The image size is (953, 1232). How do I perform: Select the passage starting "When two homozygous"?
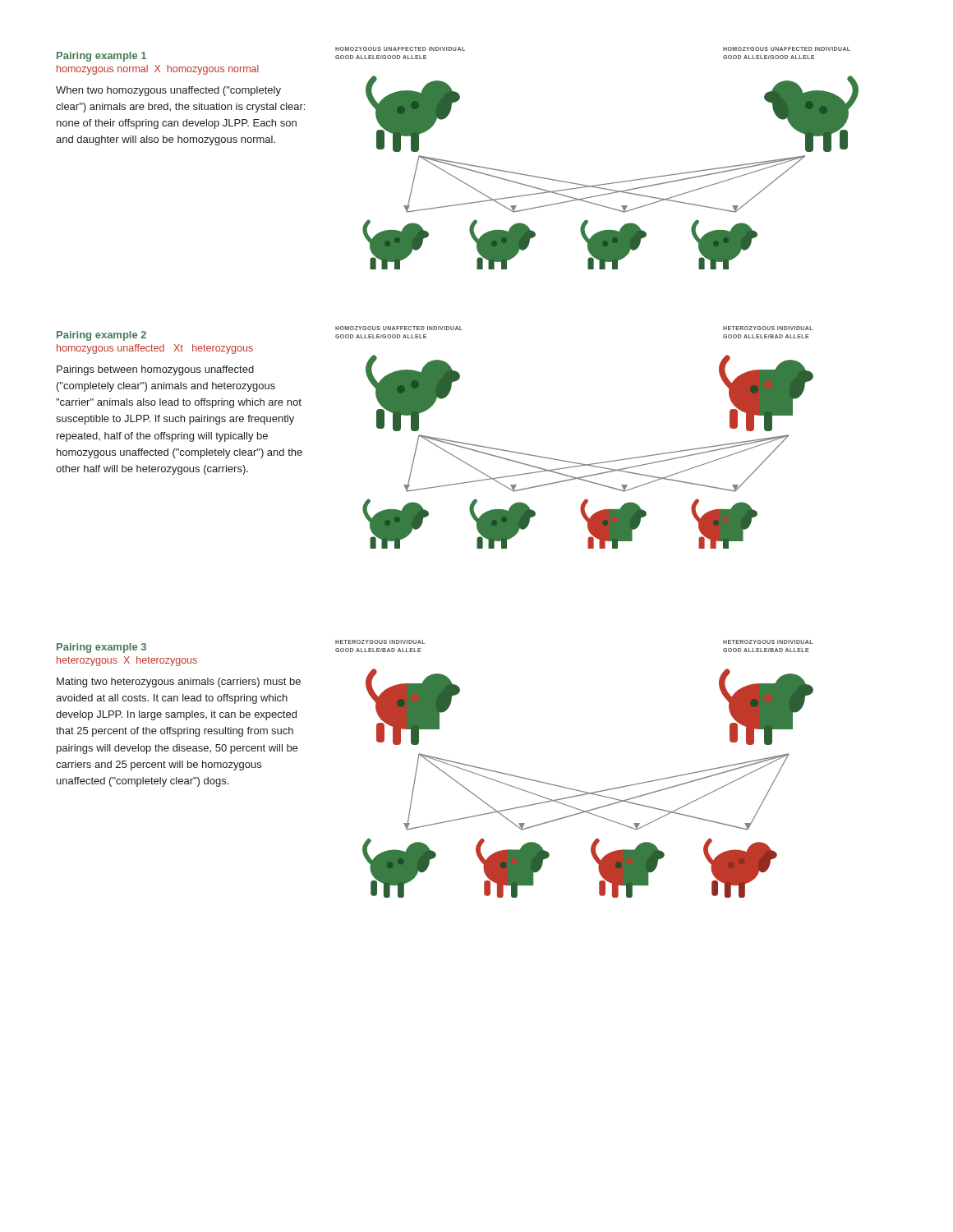click(x=181, y=115)
